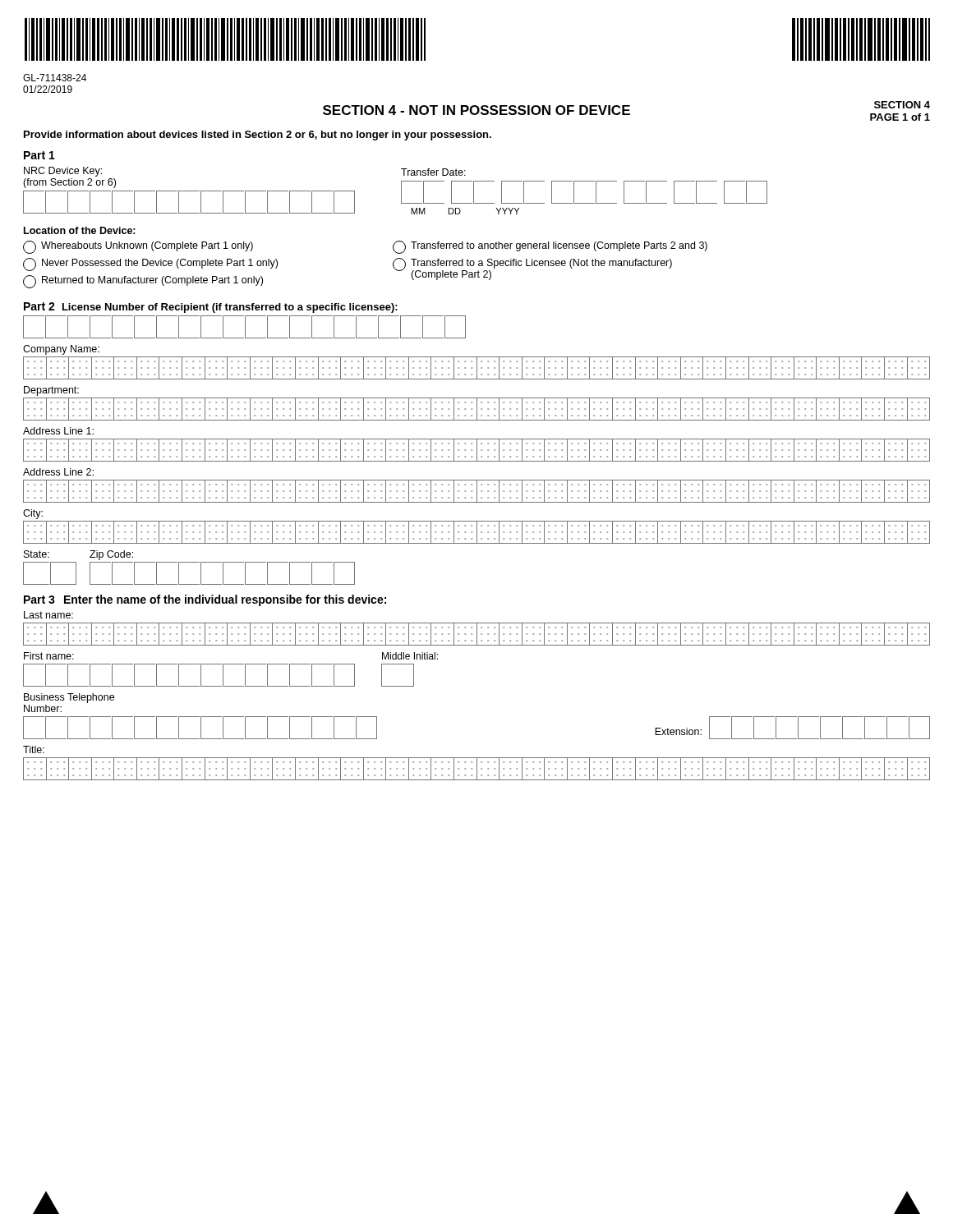This screenshot has height=1232, width=953.
Task: Locate the element starting "Zip Code:"
Action: coord(112,554)
